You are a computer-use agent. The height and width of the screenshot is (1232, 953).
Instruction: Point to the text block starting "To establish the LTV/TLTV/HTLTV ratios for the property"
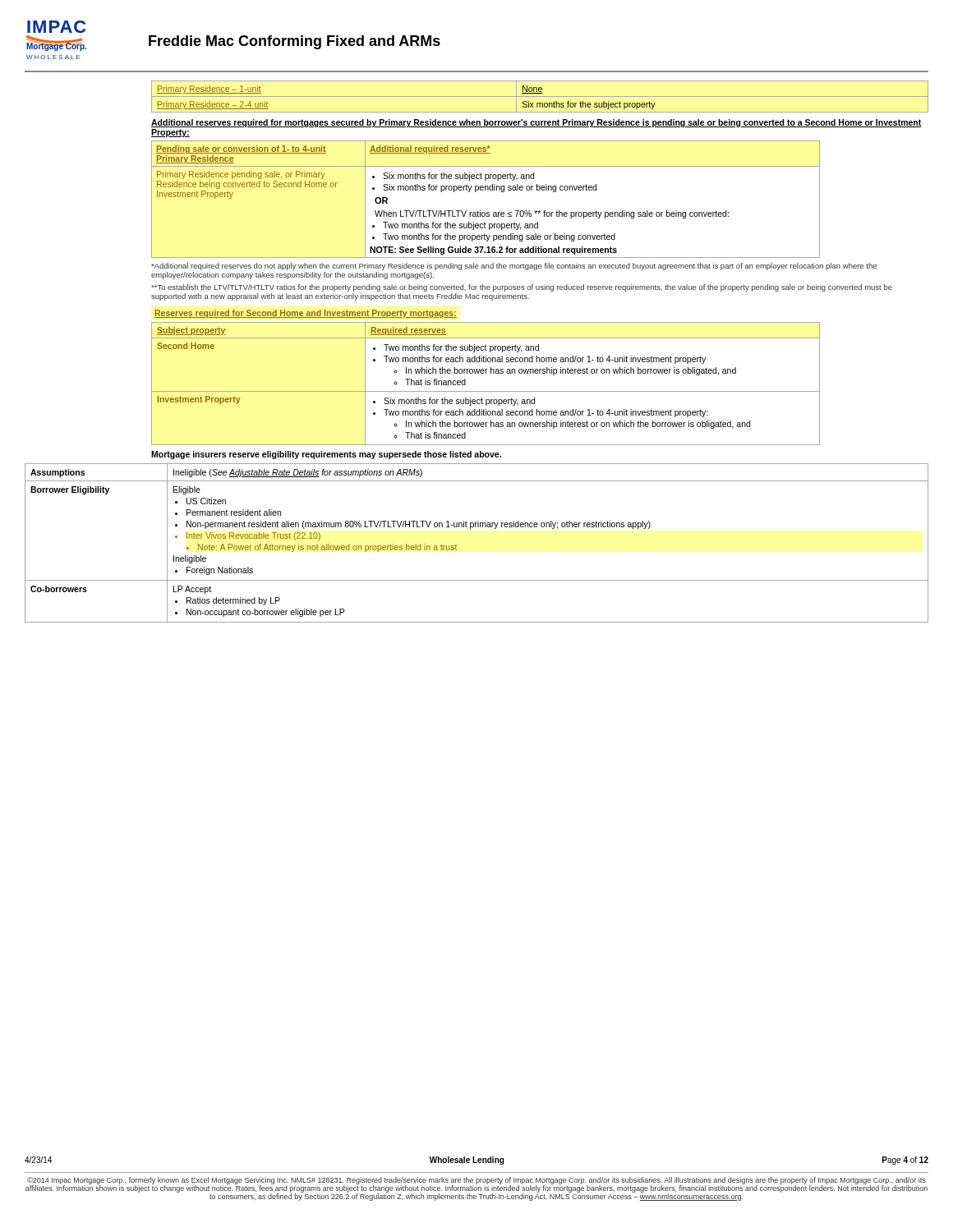[x=540, y=292]
